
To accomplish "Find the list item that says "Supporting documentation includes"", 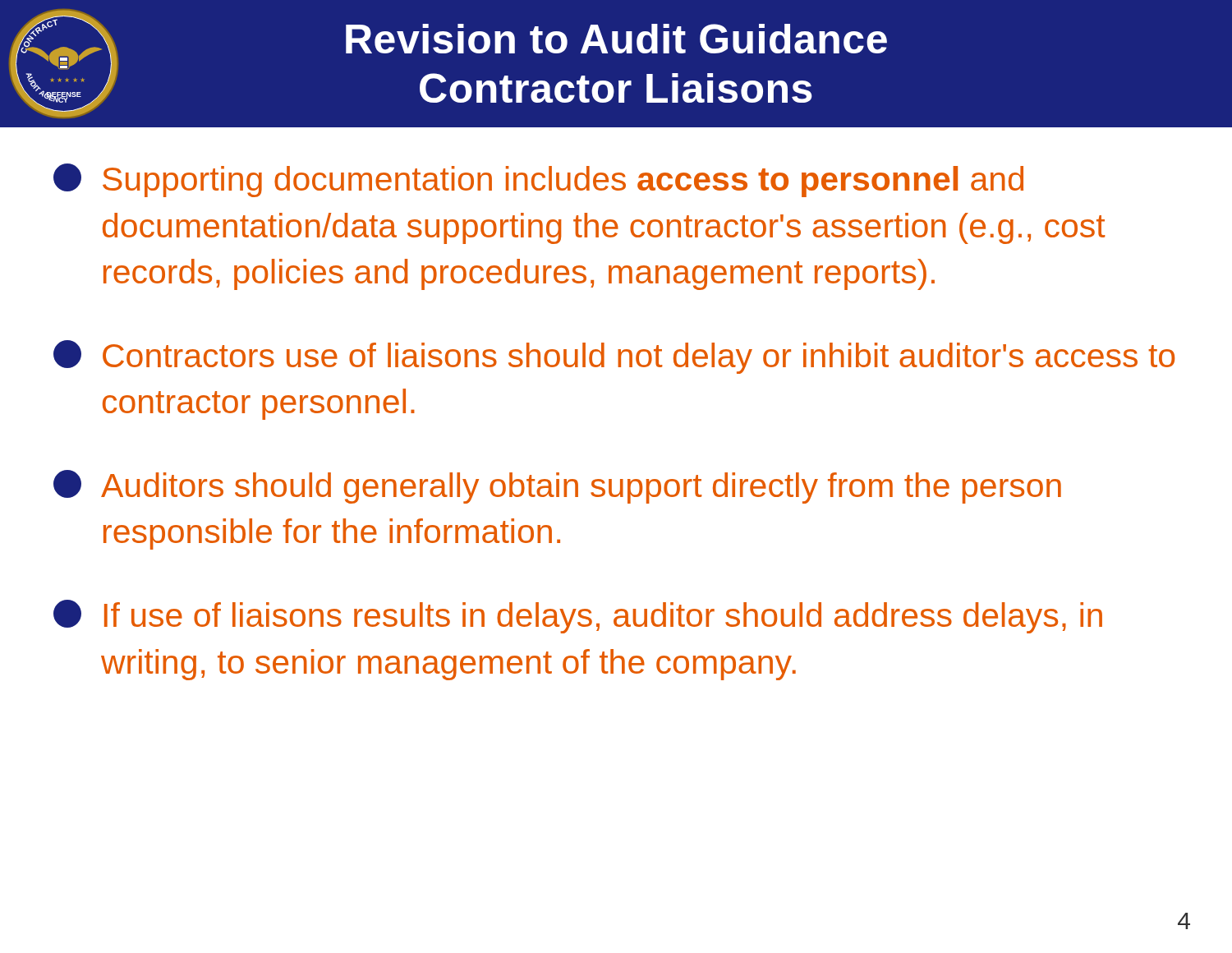I will point(616,226).
